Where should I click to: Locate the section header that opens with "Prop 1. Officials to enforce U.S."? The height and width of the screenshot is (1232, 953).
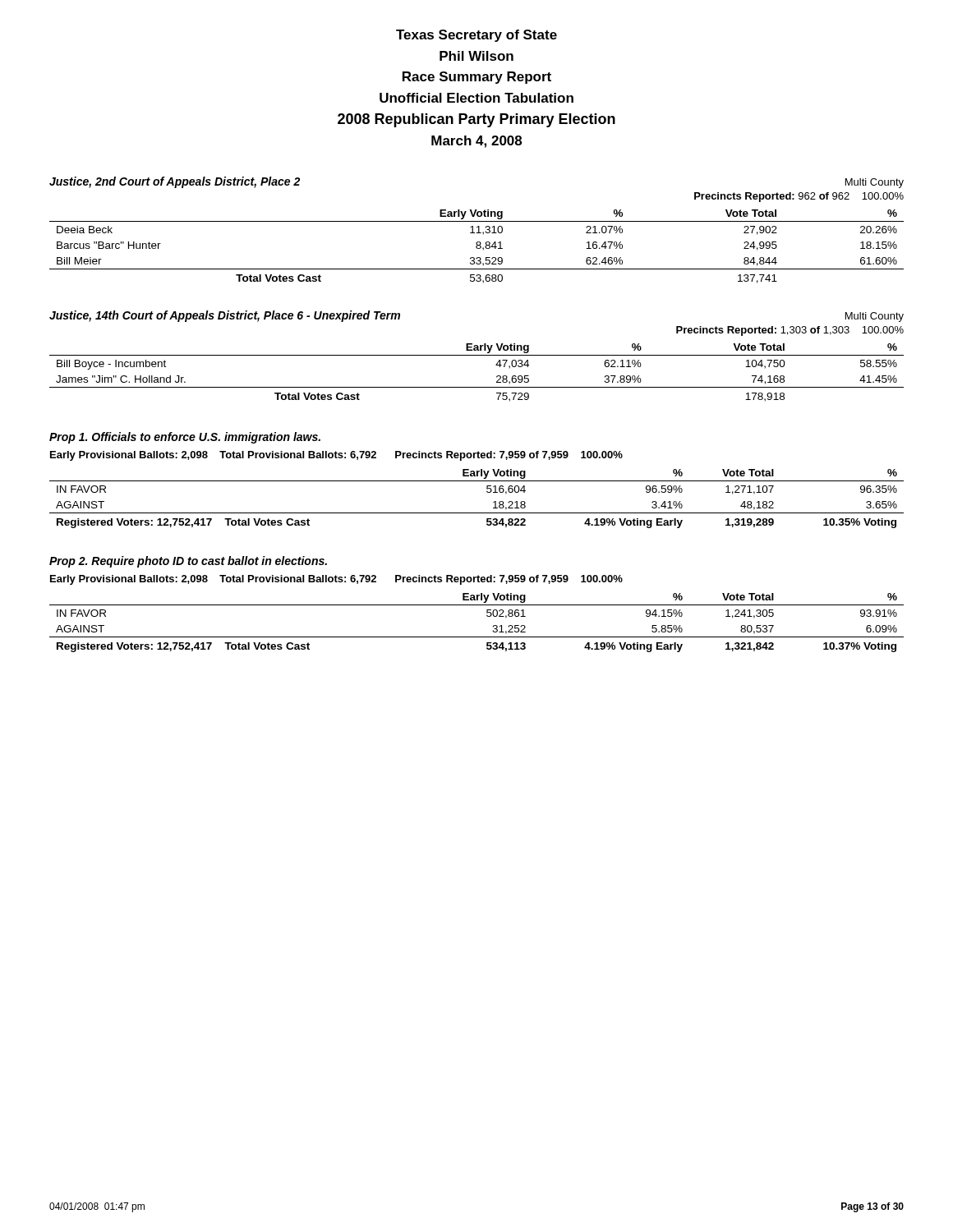185,437
